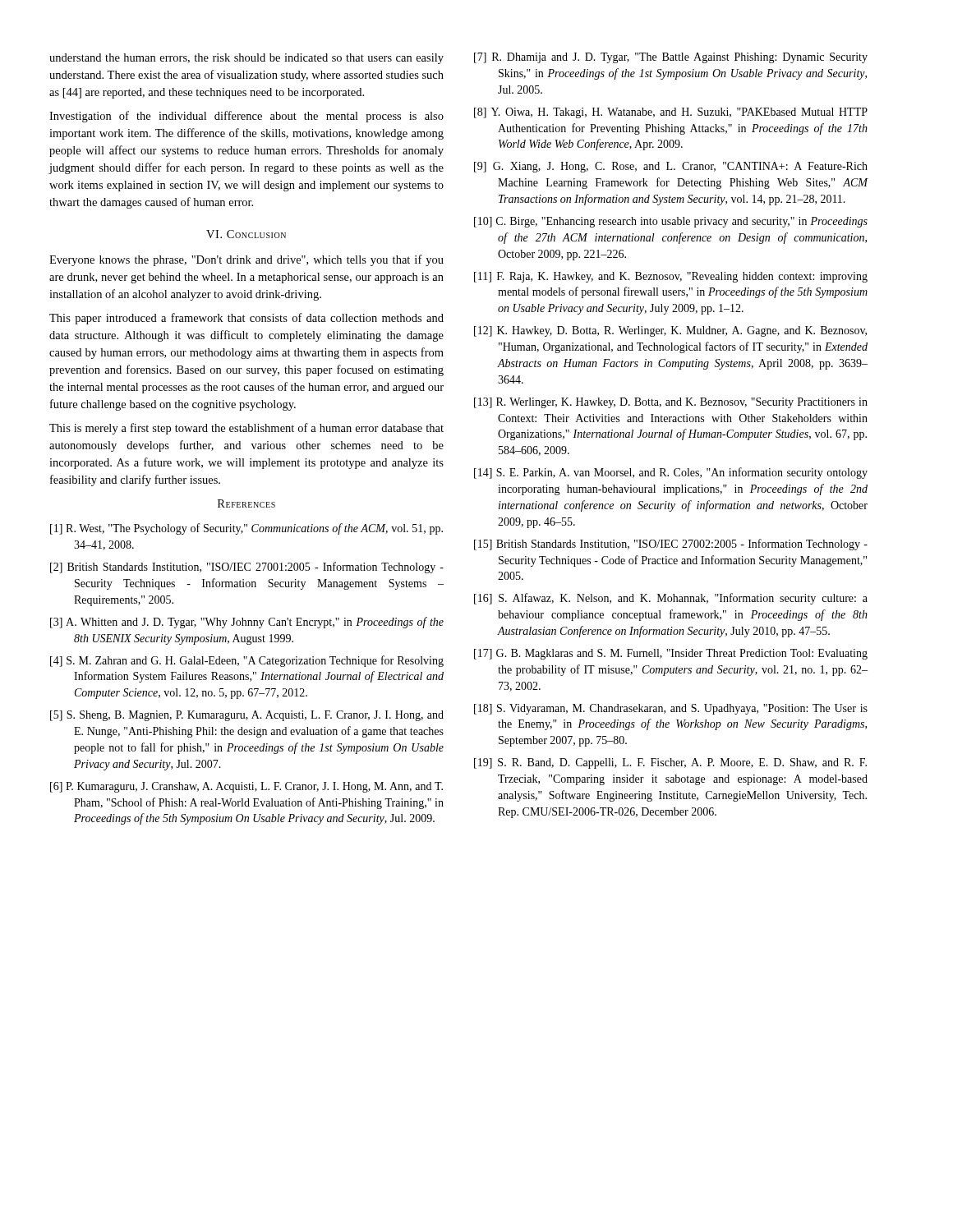The width and height of the screenshot is (953, 1232).
Task: Click on the block starting "[6] P. Kumaraguru,"
Action: click(x=246, y=803)
